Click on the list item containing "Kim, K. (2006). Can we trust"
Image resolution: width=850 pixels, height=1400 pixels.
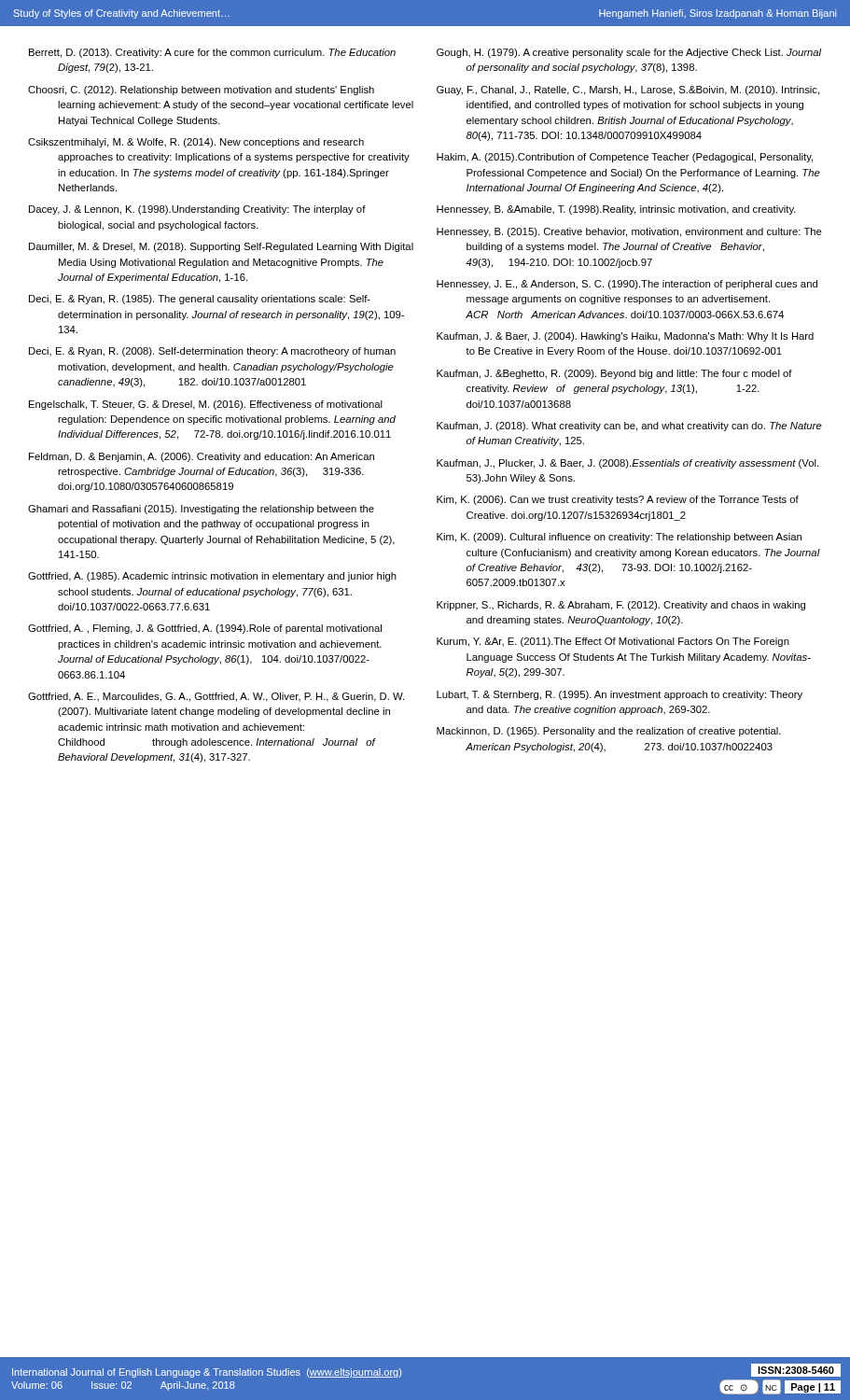click(617, 507)
